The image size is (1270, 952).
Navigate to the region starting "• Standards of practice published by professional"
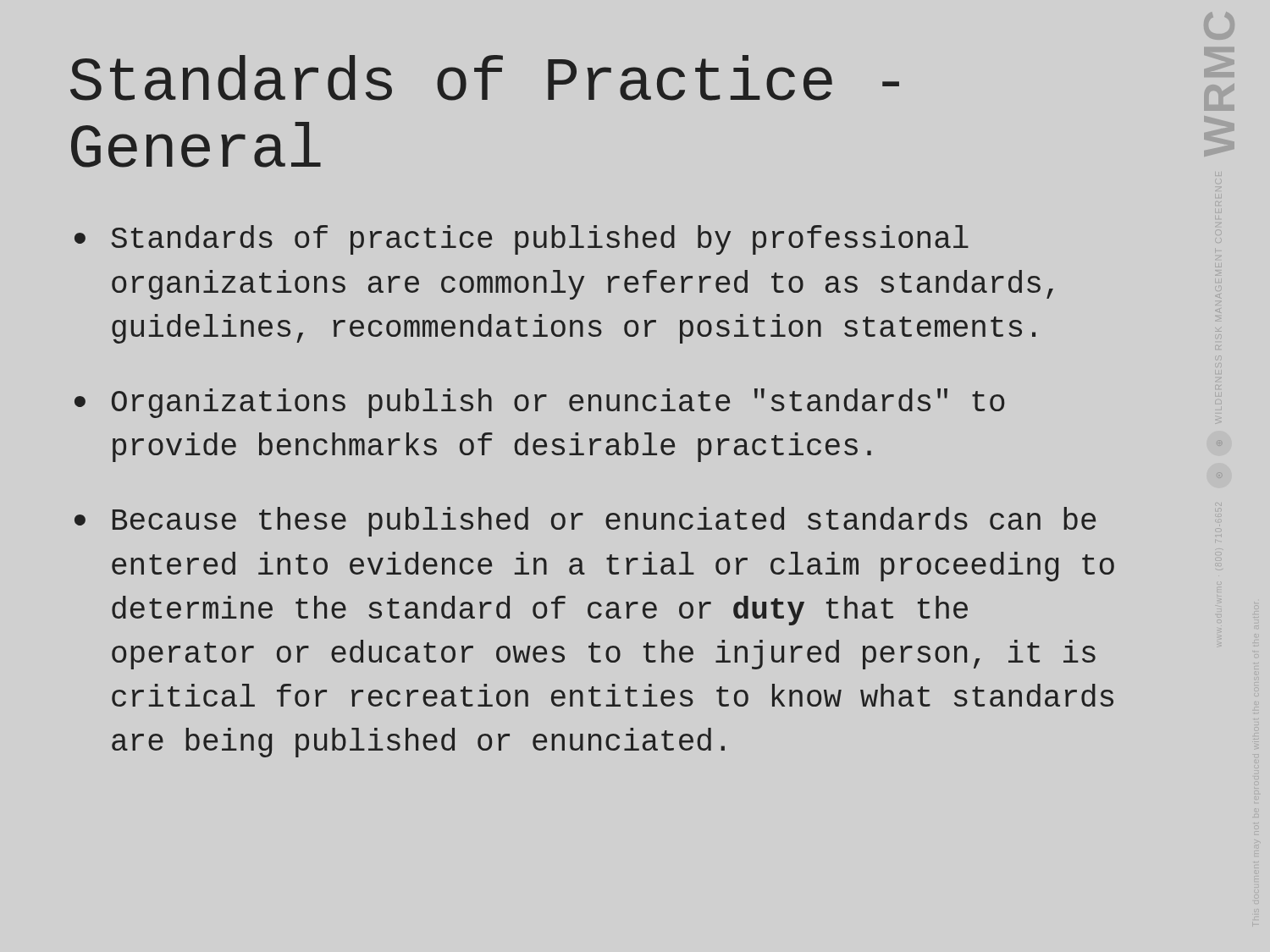(x=593, y=285)
